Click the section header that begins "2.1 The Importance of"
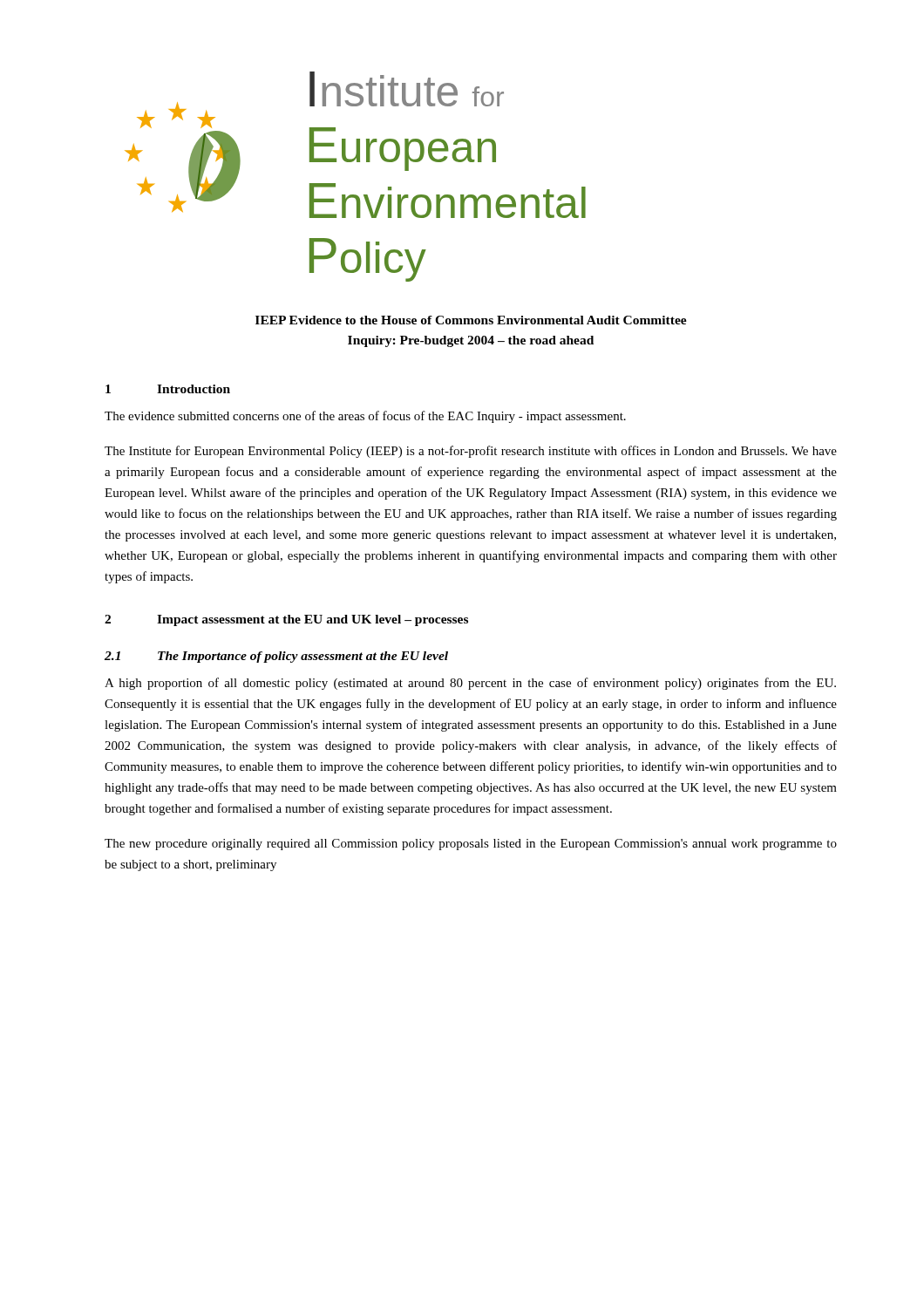Image resolution: width=924 pixels, height=1308 pixels. [276, 655]
